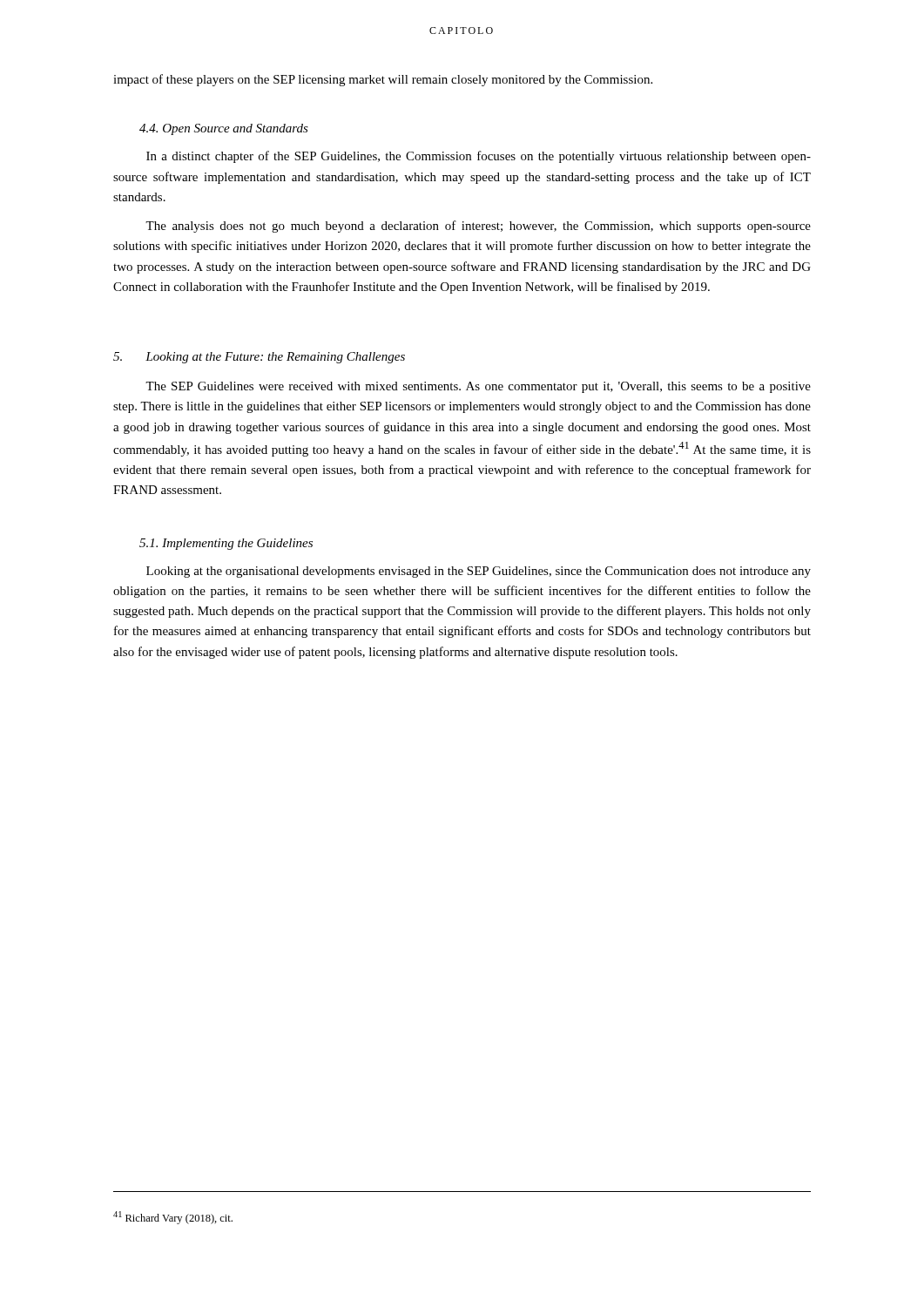Find the section header that says "4.4. Open Source and Standards"
924x1307 pixels.
[224, 128]
